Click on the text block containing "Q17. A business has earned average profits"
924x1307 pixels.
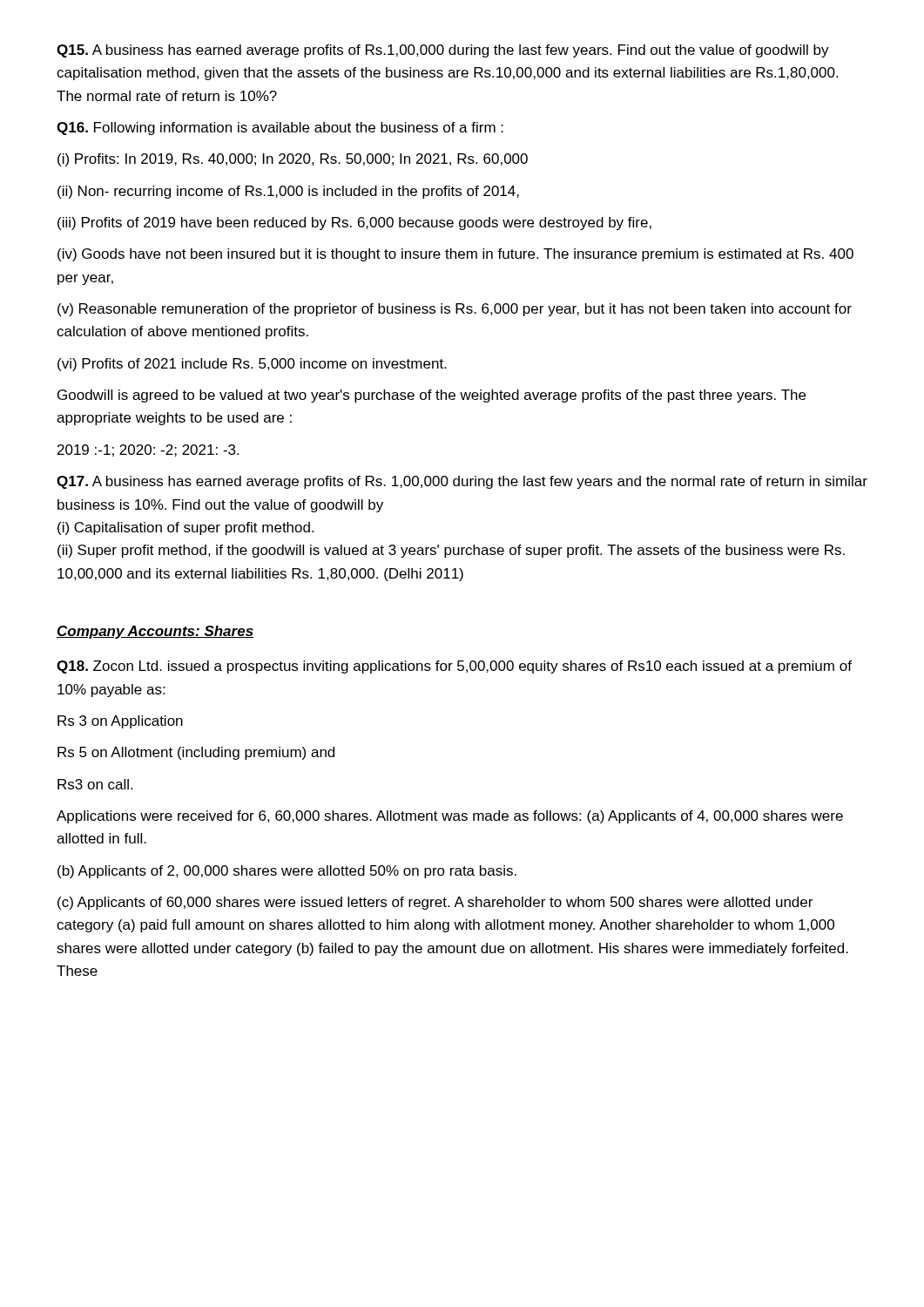coord(462,482)
